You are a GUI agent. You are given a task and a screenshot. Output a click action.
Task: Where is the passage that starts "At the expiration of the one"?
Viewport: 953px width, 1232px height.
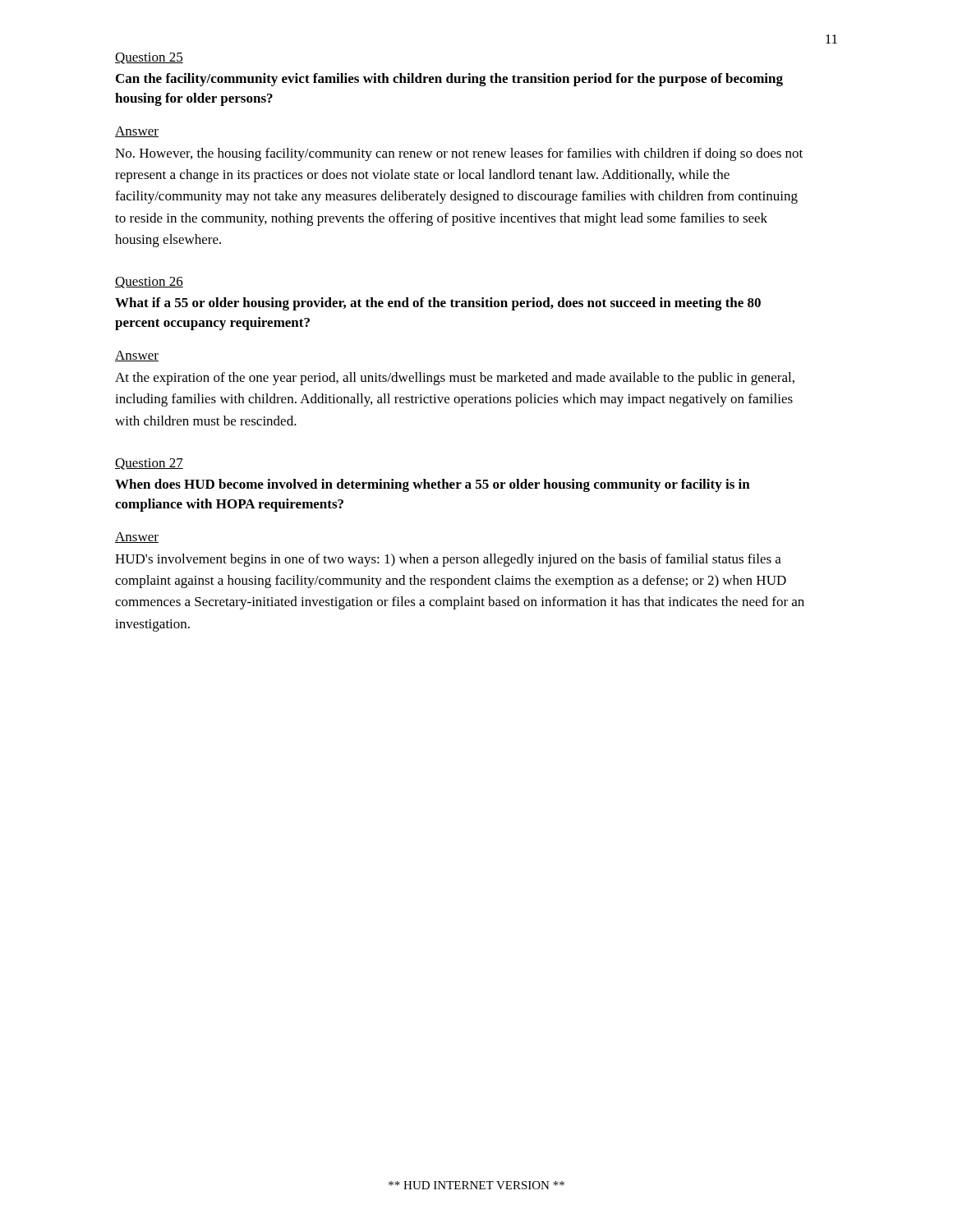455,399
